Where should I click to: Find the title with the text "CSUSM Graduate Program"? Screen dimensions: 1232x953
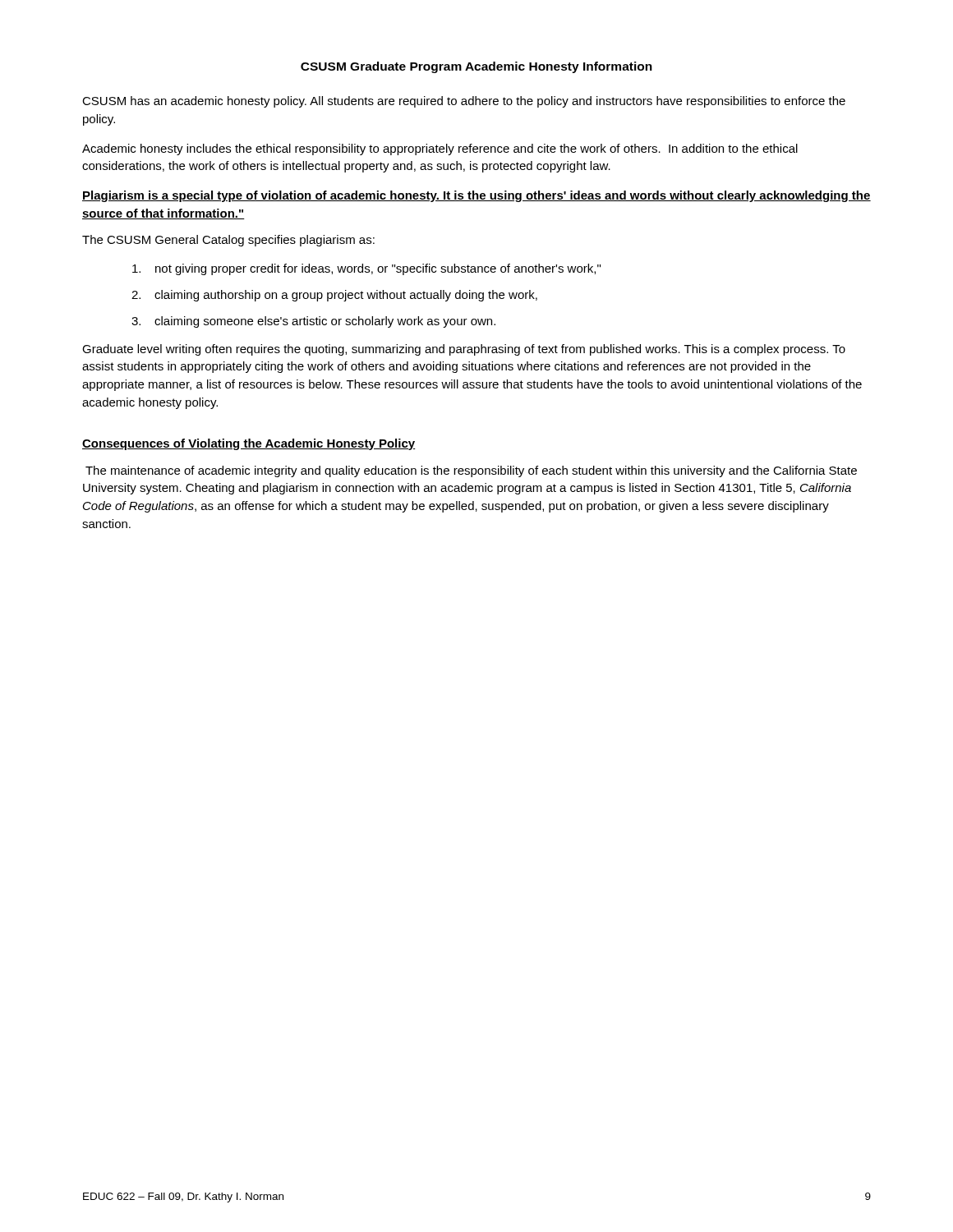coord(476,66)
